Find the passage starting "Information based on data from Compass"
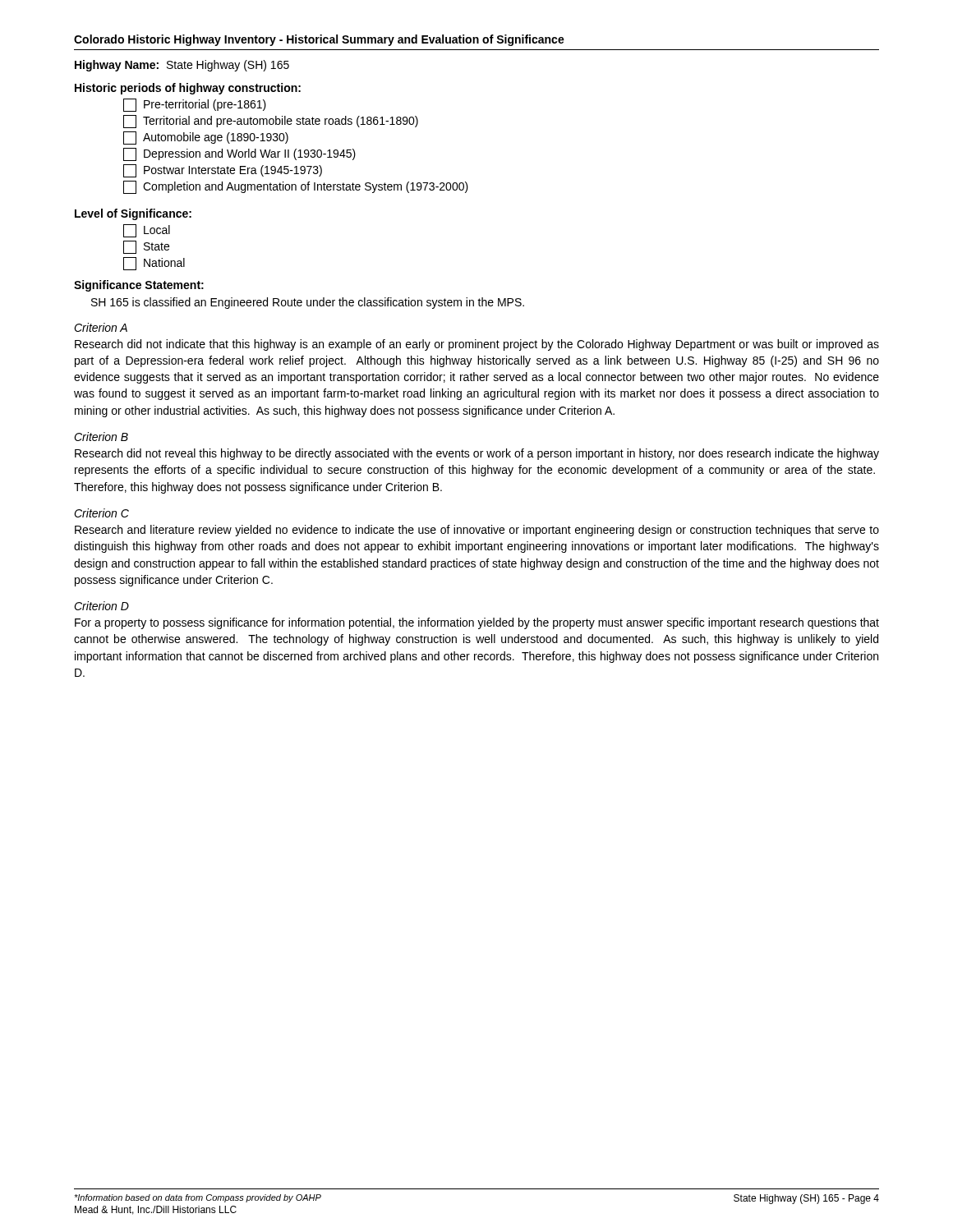 pyautogui.click(x=198, y=1198)
